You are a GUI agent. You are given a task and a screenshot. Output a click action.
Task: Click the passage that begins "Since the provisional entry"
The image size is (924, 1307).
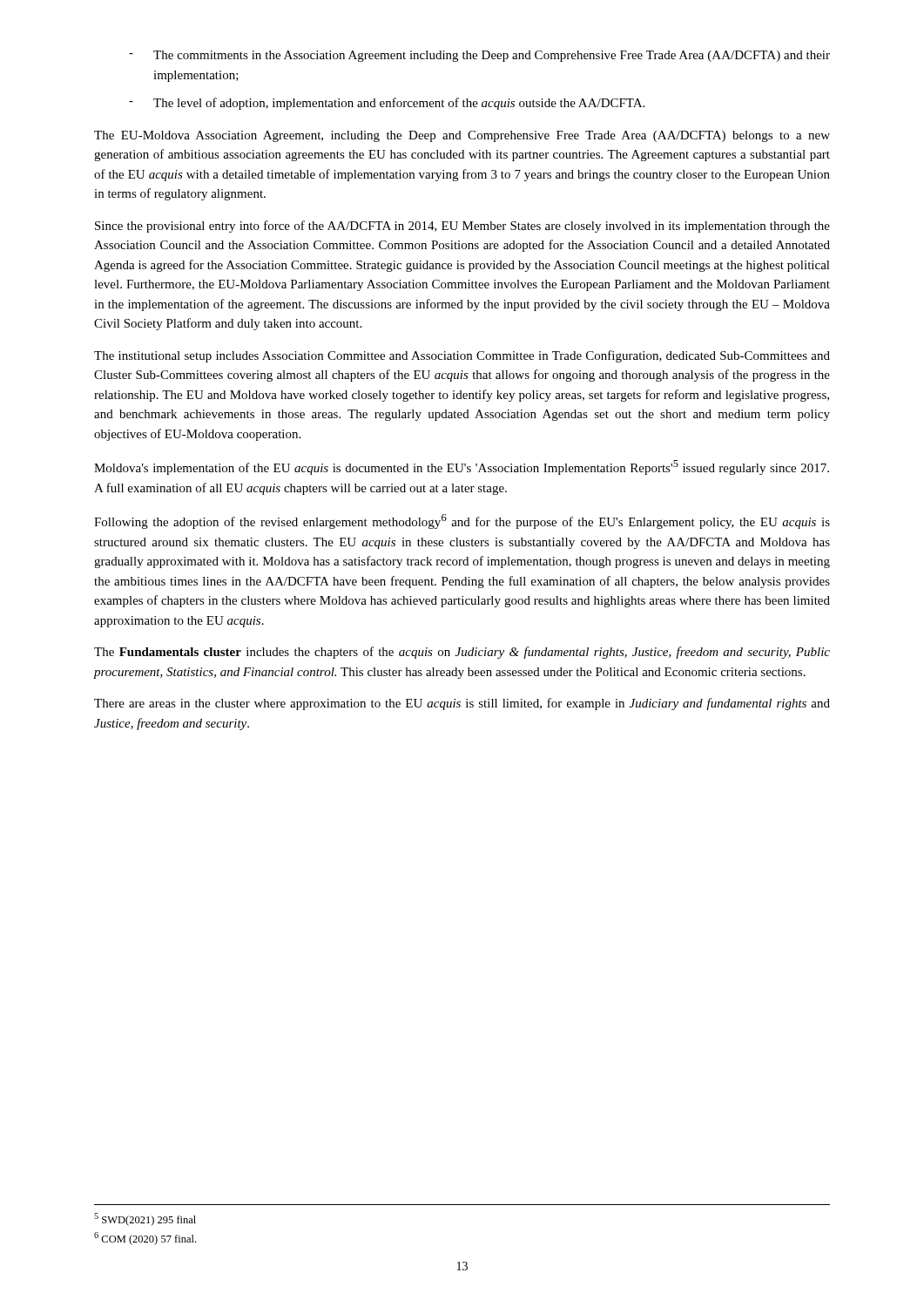(462, 274)
